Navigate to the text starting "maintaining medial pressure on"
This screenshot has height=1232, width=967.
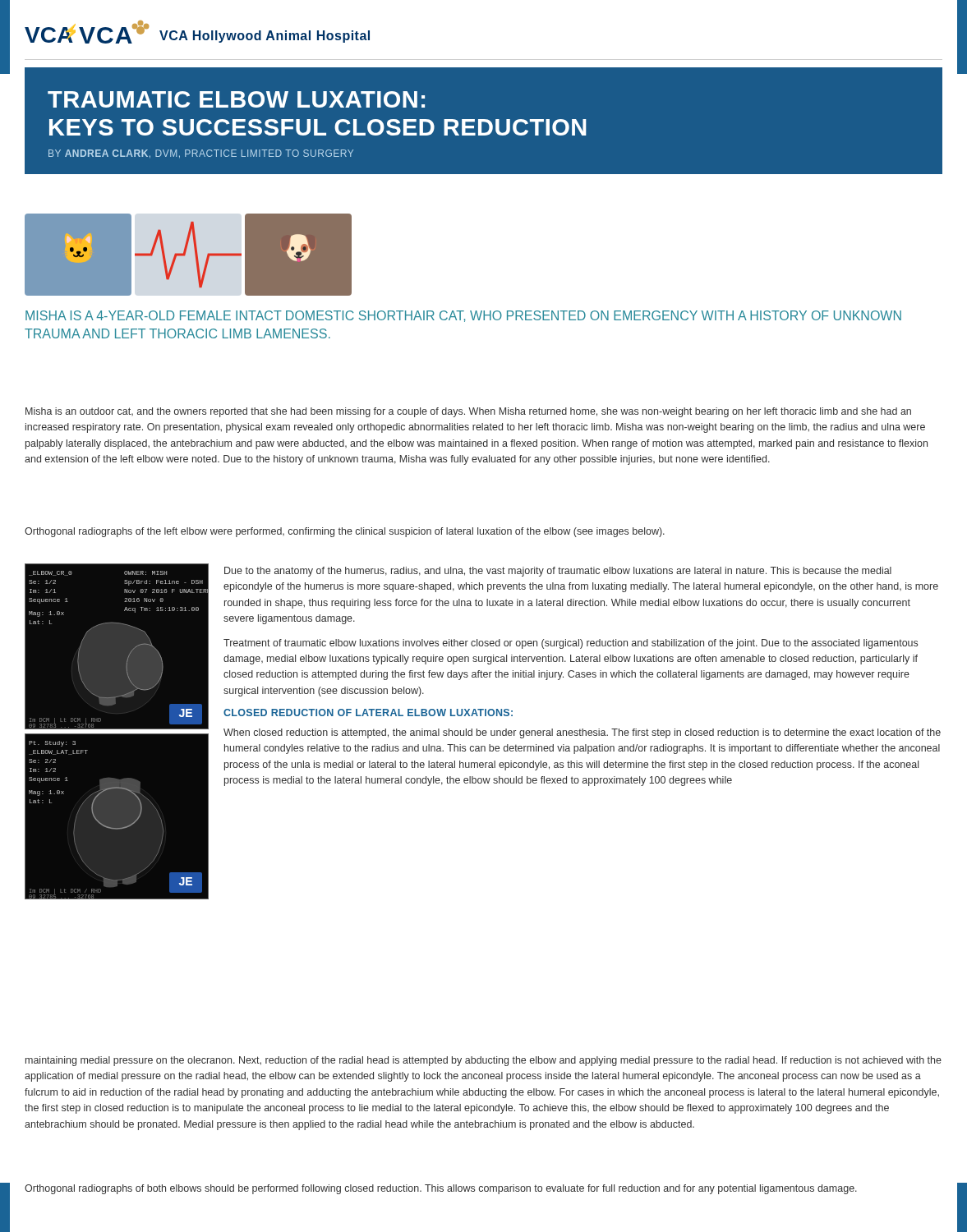pyautogui.click(x=484, y=1093)
